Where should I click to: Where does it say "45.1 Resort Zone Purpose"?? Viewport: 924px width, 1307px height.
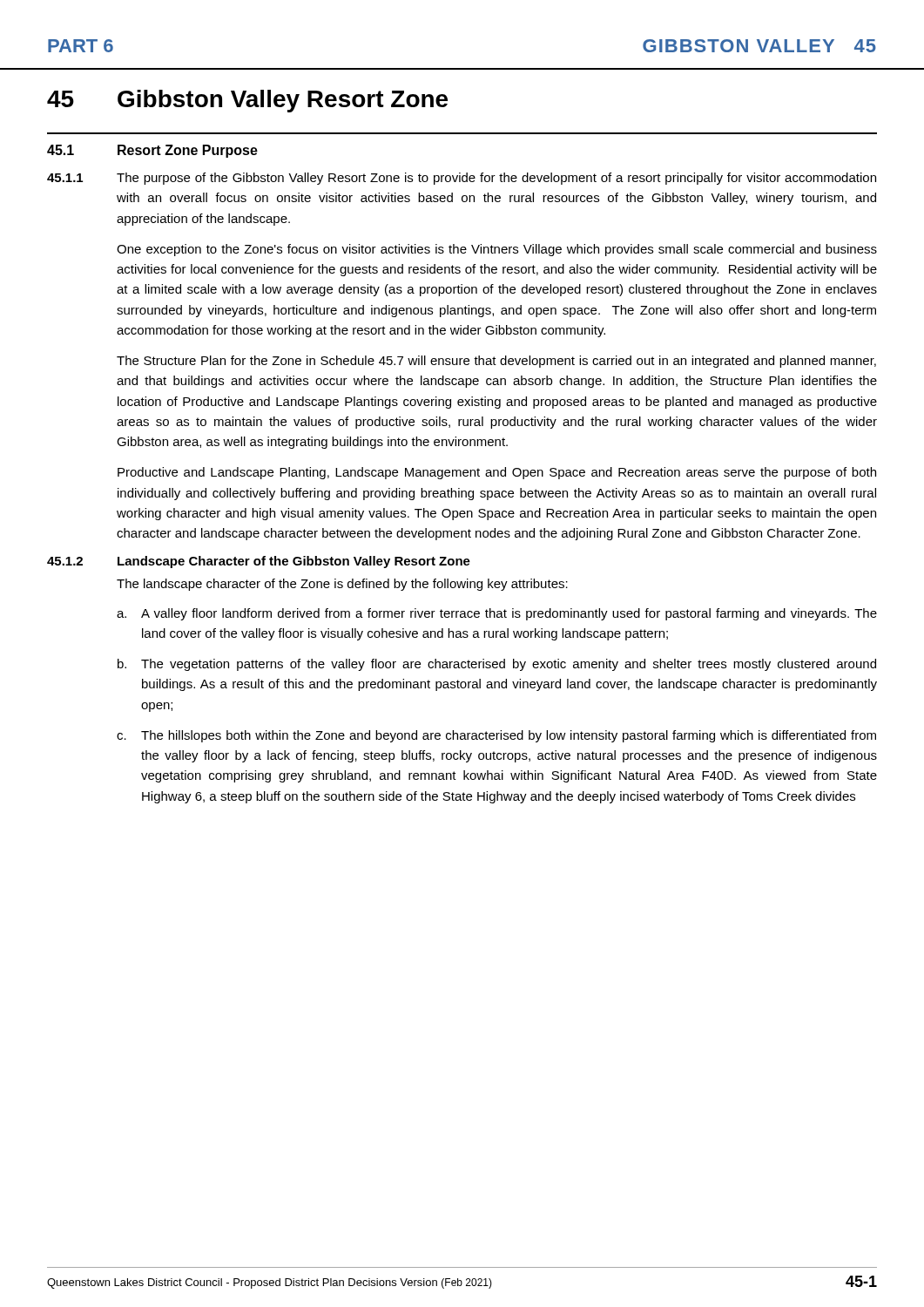[x=152, y=151]
